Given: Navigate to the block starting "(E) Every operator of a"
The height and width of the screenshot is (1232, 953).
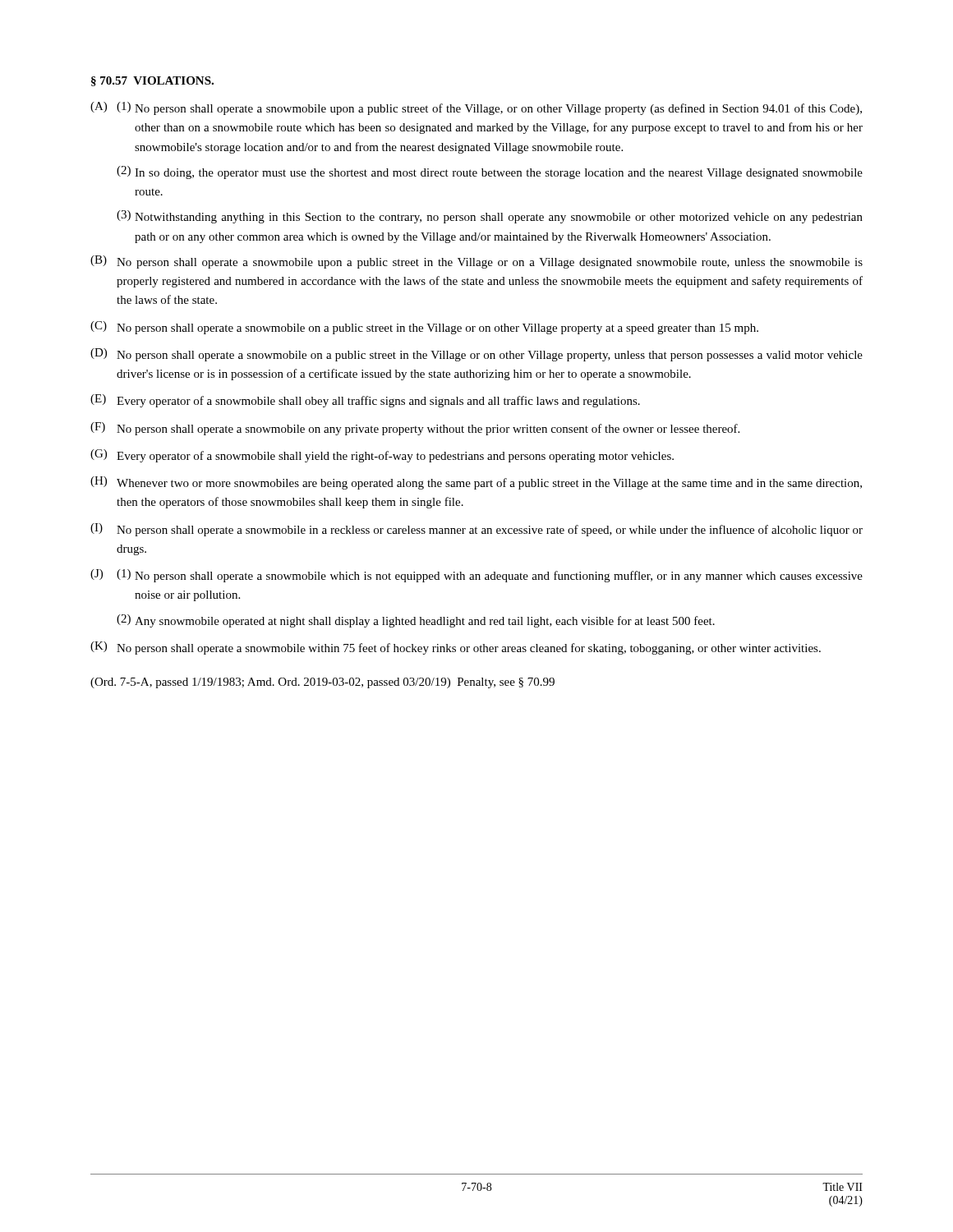Looking at the screenshot, I should pyautogui.click(x=476, y=402).
